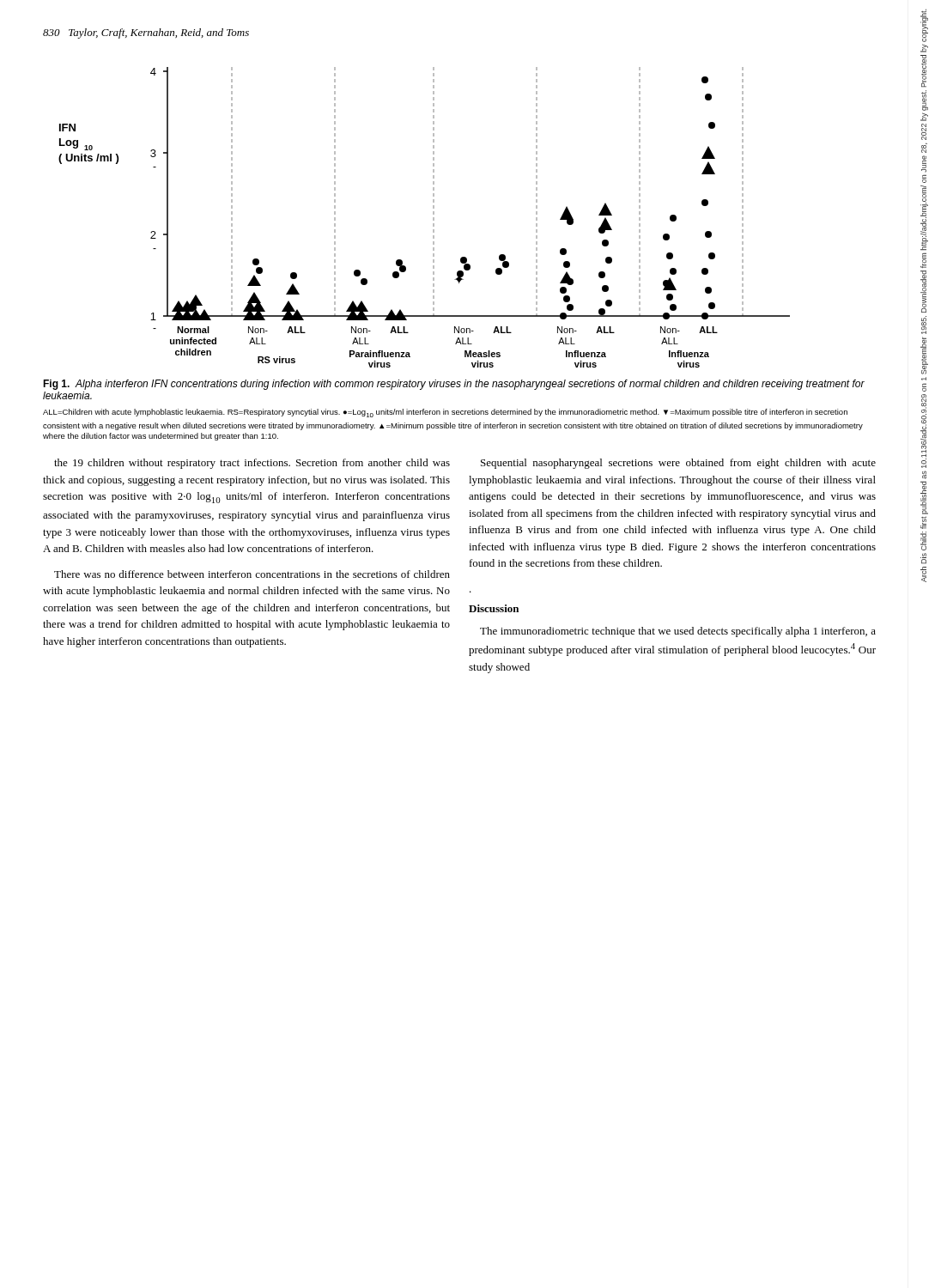Select a section header
This screenshot has width=941, height=1288.
(494, 609)
